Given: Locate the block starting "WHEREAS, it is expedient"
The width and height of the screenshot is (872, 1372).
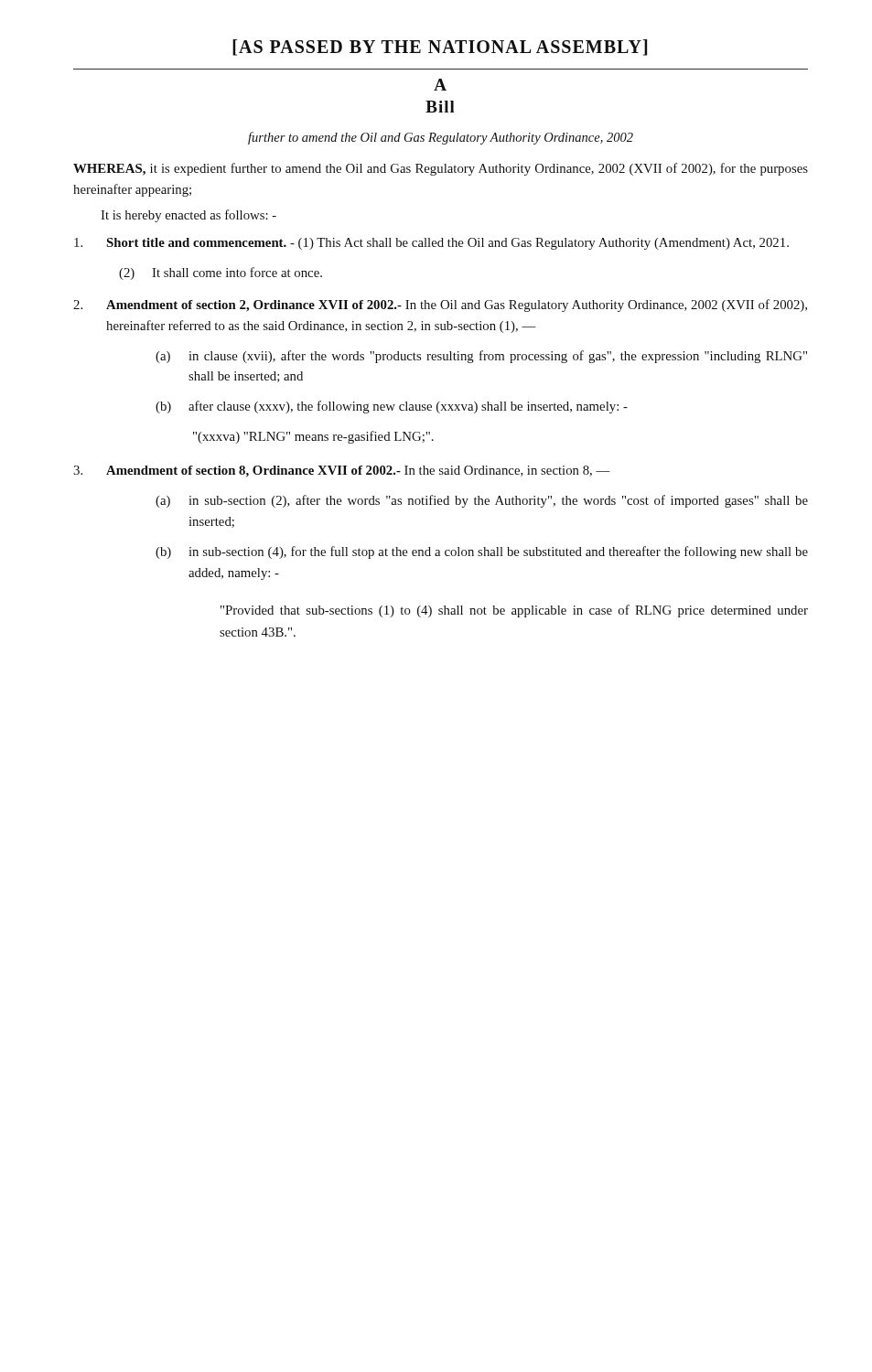Looking at the screenshot, I should pos(441,179).
